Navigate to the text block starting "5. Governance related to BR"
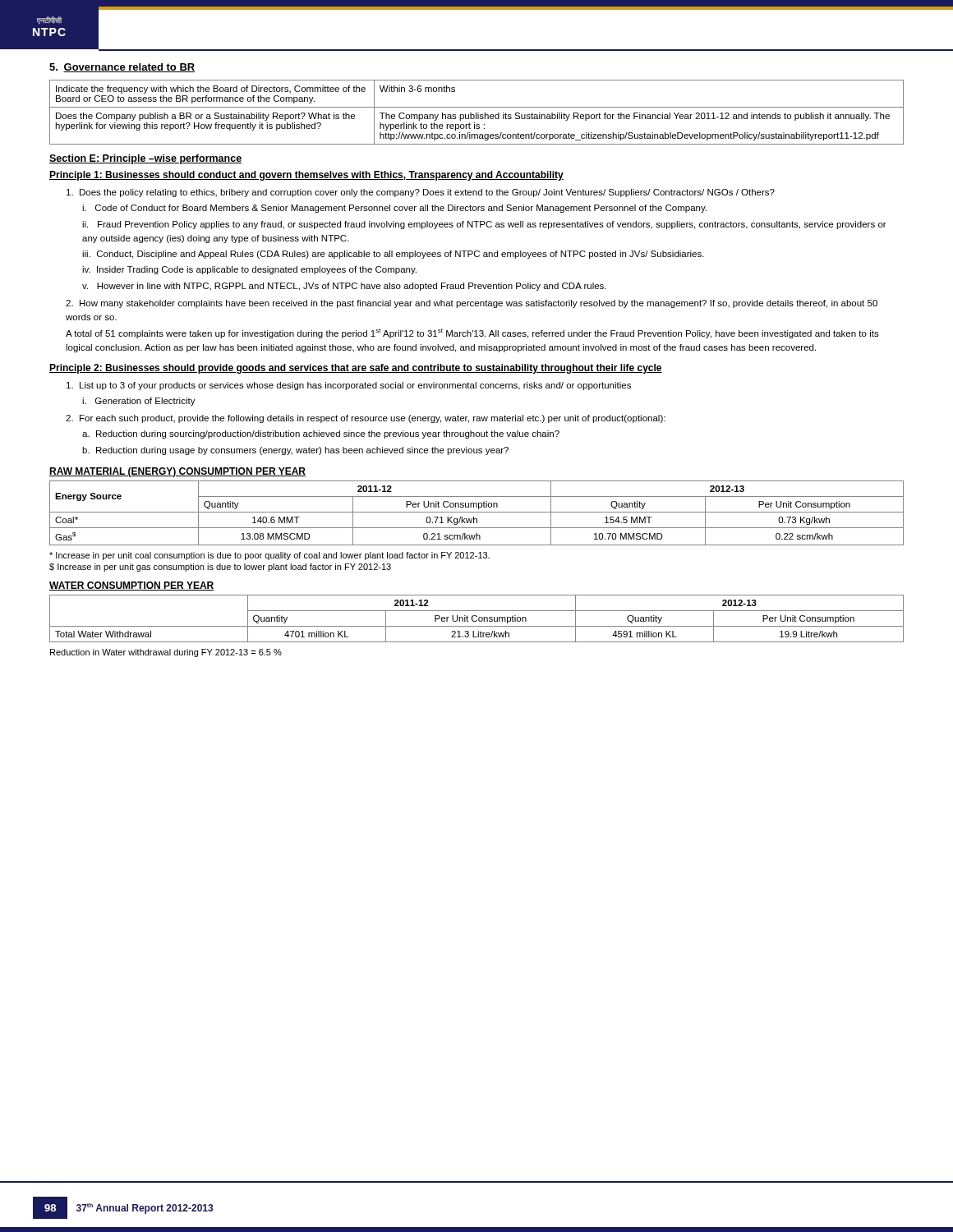The height and width of the screenshot is (1232, 953). pos(122,67)
